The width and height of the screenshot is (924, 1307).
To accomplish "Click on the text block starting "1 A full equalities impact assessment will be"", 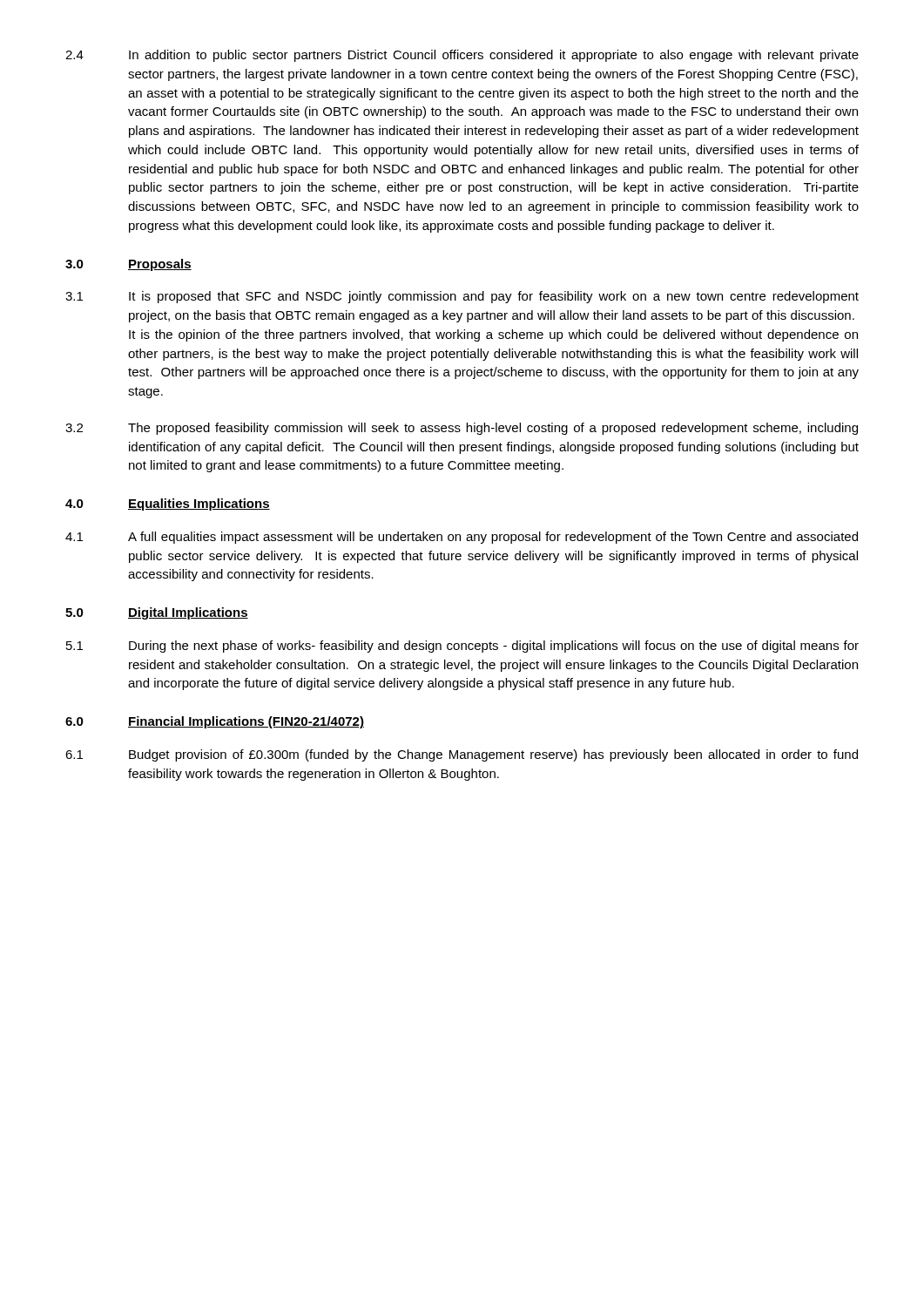I will coord(462,555).
